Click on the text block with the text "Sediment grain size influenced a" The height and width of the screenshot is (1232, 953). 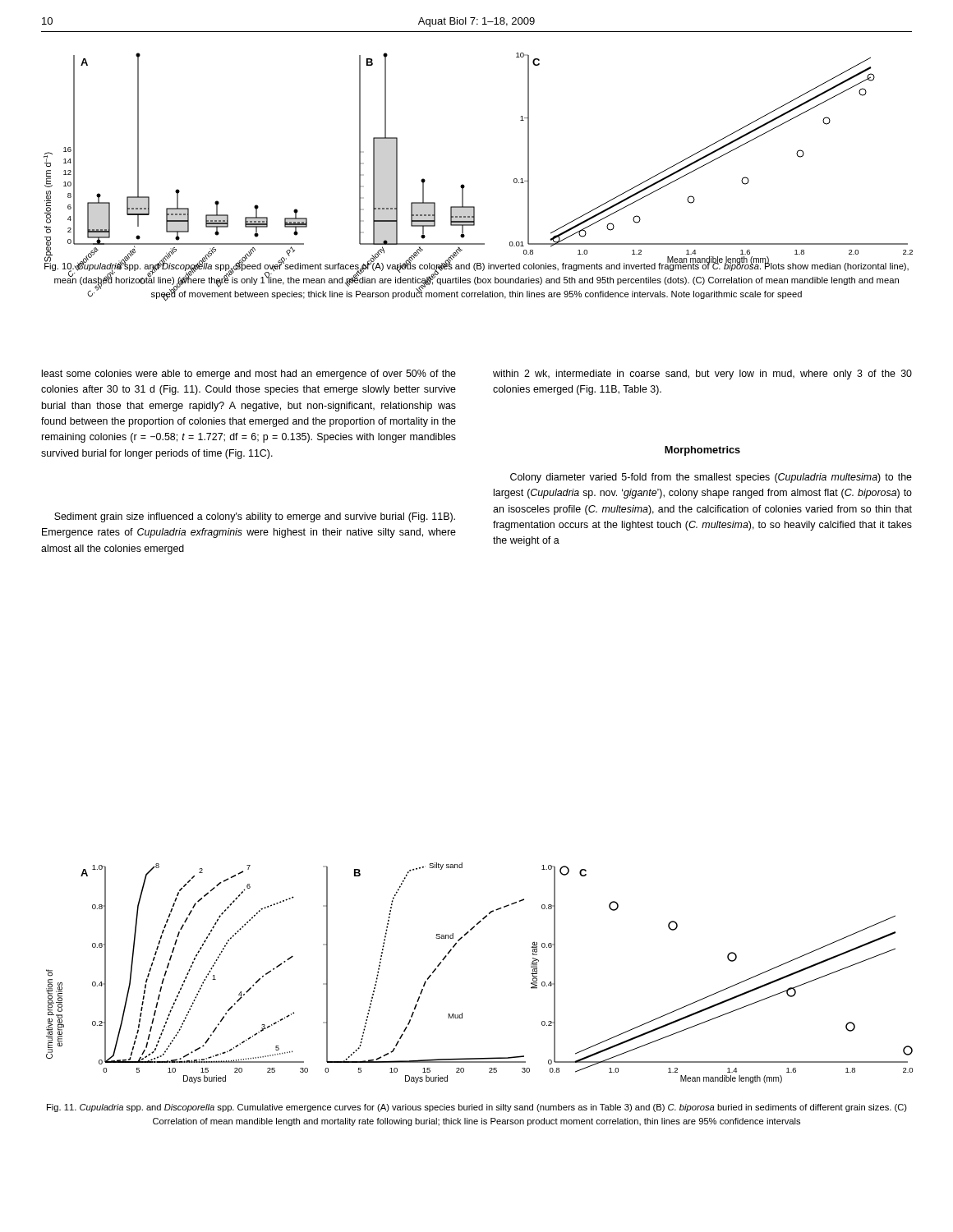(248, 533)
